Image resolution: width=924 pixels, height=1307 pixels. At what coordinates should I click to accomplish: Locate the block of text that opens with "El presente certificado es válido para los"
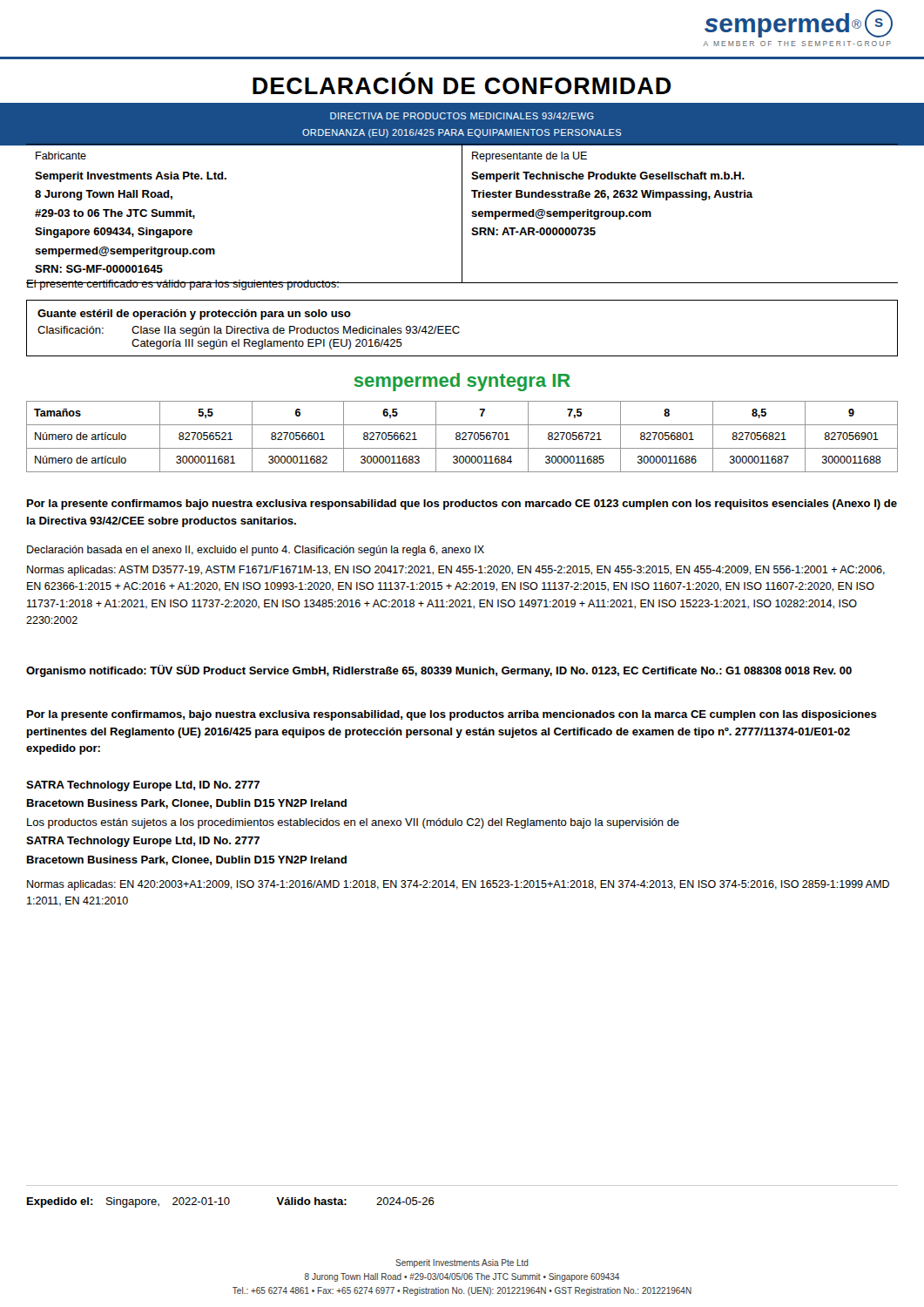tap(183, 284)
